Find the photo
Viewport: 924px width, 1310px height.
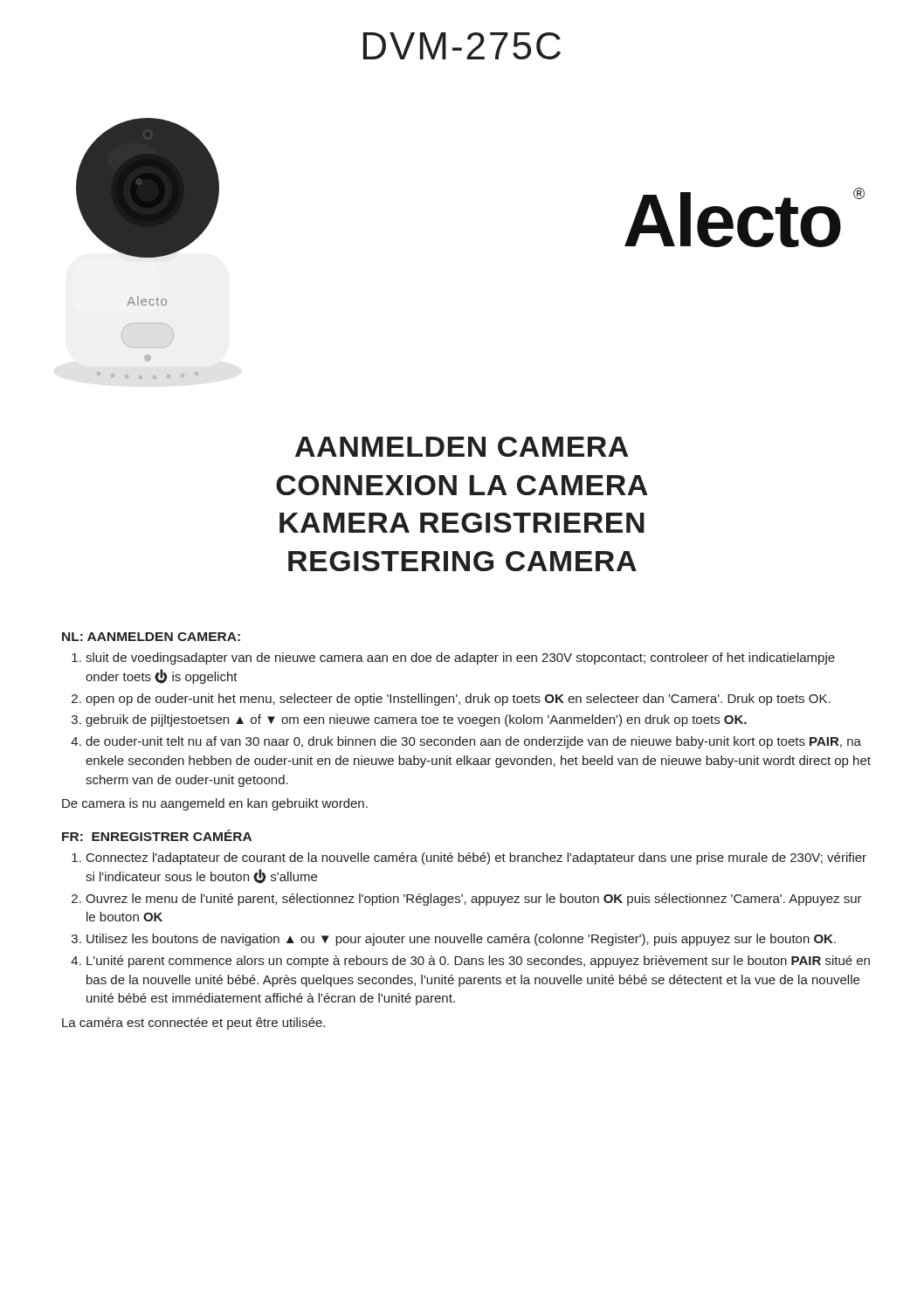pyautogui.click(x=148, y=229)
